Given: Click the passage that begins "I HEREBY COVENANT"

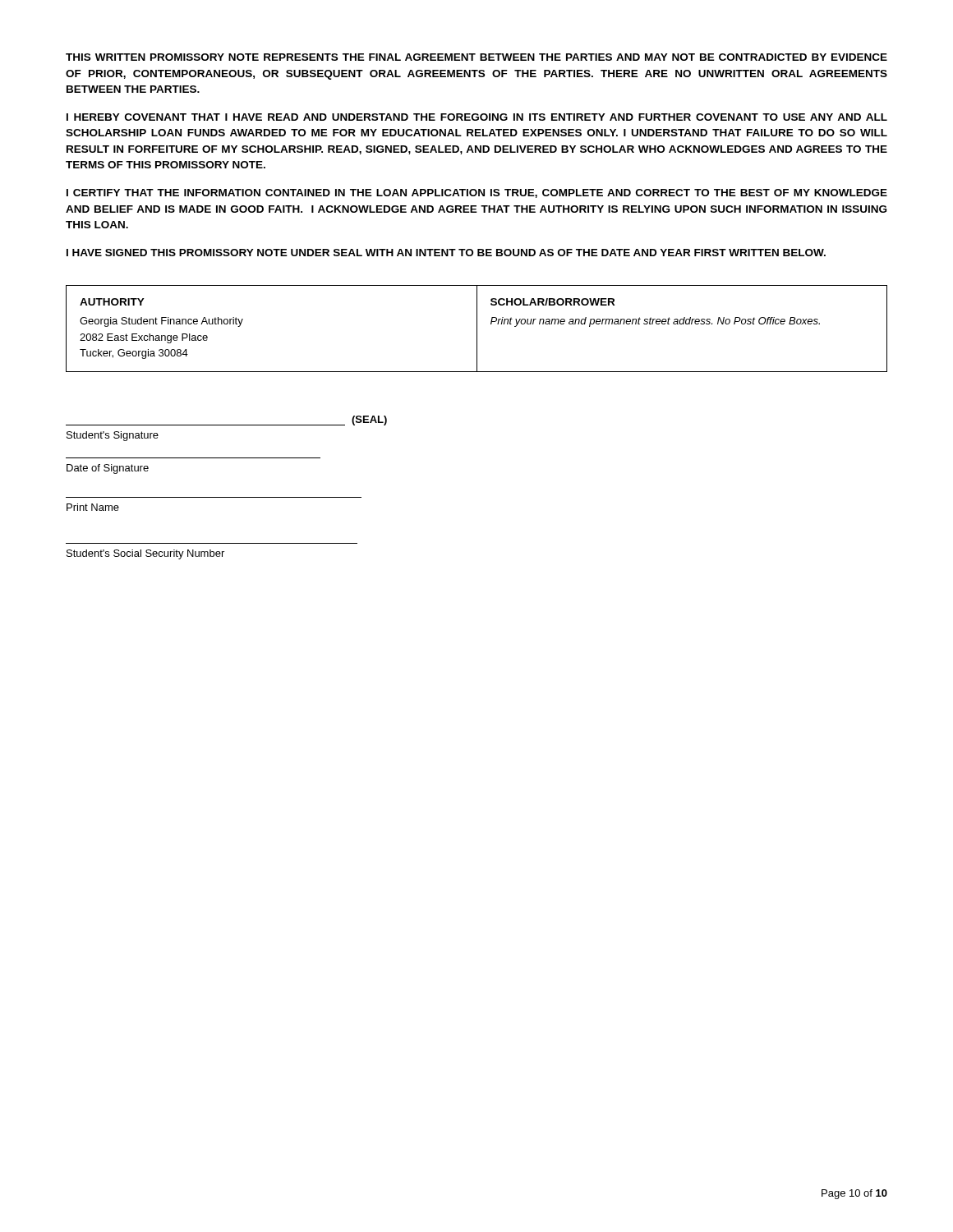Looking at the screenshot, I should click(x=476, y=141).
